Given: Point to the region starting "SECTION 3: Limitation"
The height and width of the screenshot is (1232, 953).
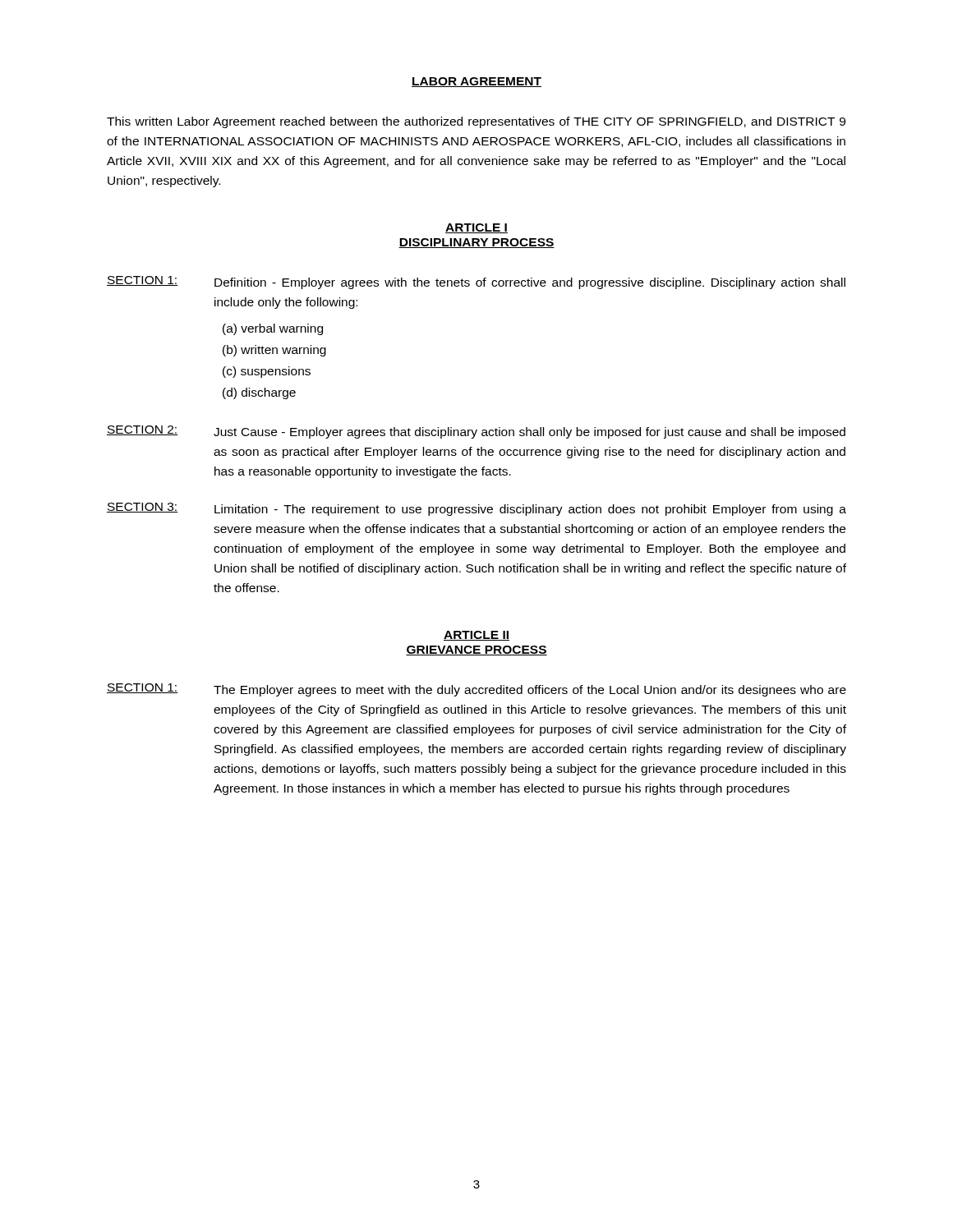Looking at the screenshot, I should [476, 549].
